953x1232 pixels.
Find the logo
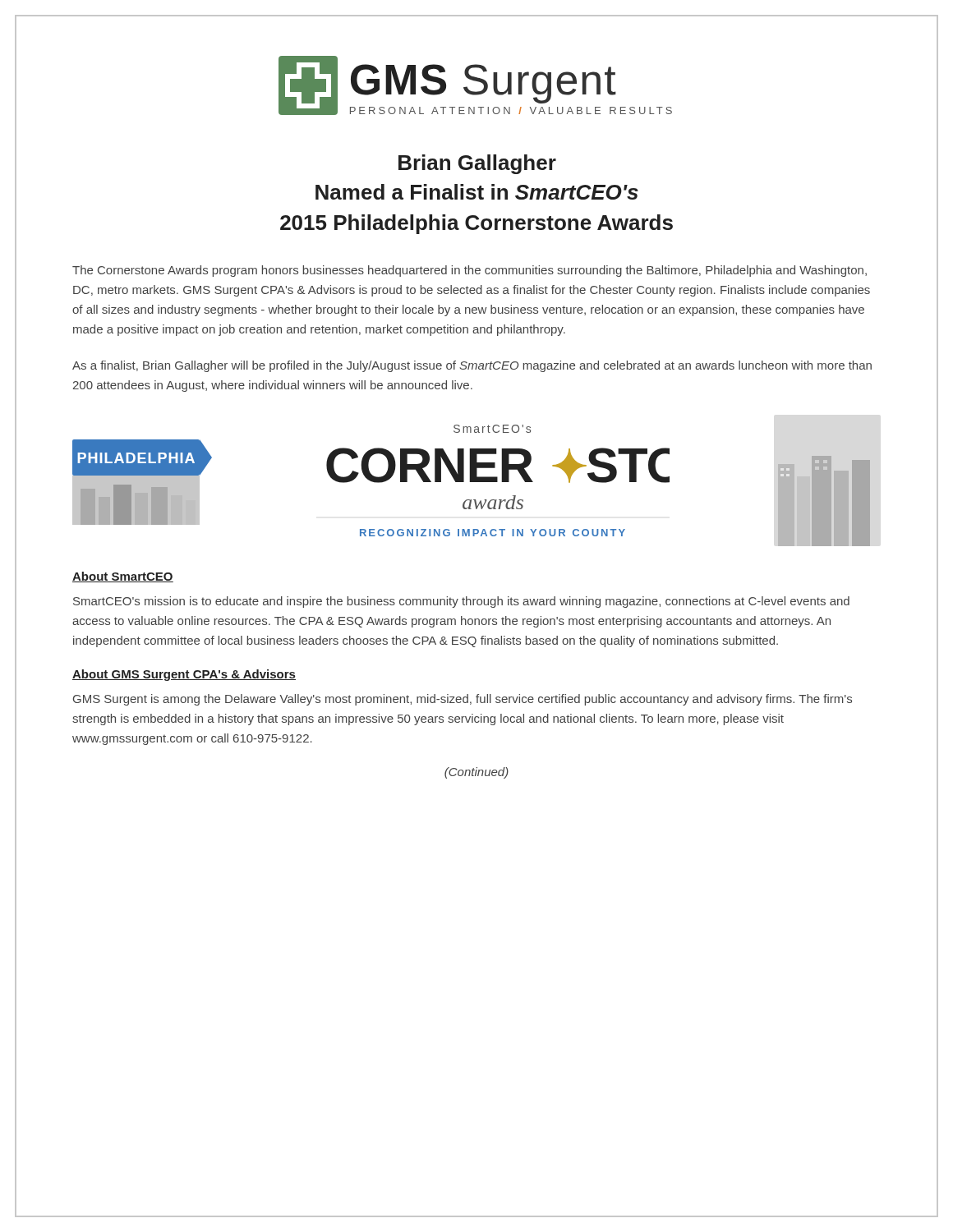[x=476, y=83]
